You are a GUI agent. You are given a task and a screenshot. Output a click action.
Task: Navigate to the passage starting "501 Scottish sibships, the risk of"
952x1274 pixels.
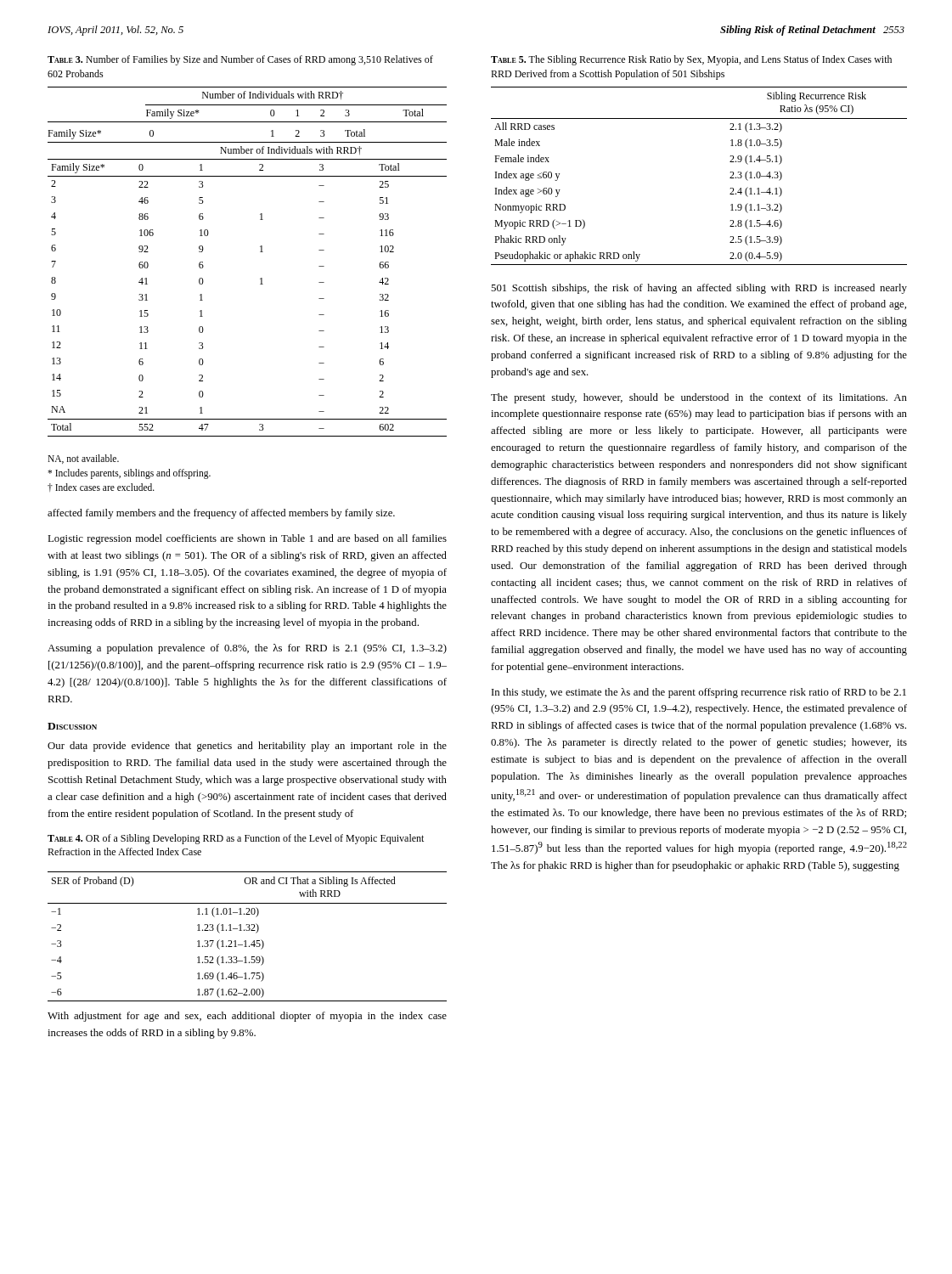point(699,330)
